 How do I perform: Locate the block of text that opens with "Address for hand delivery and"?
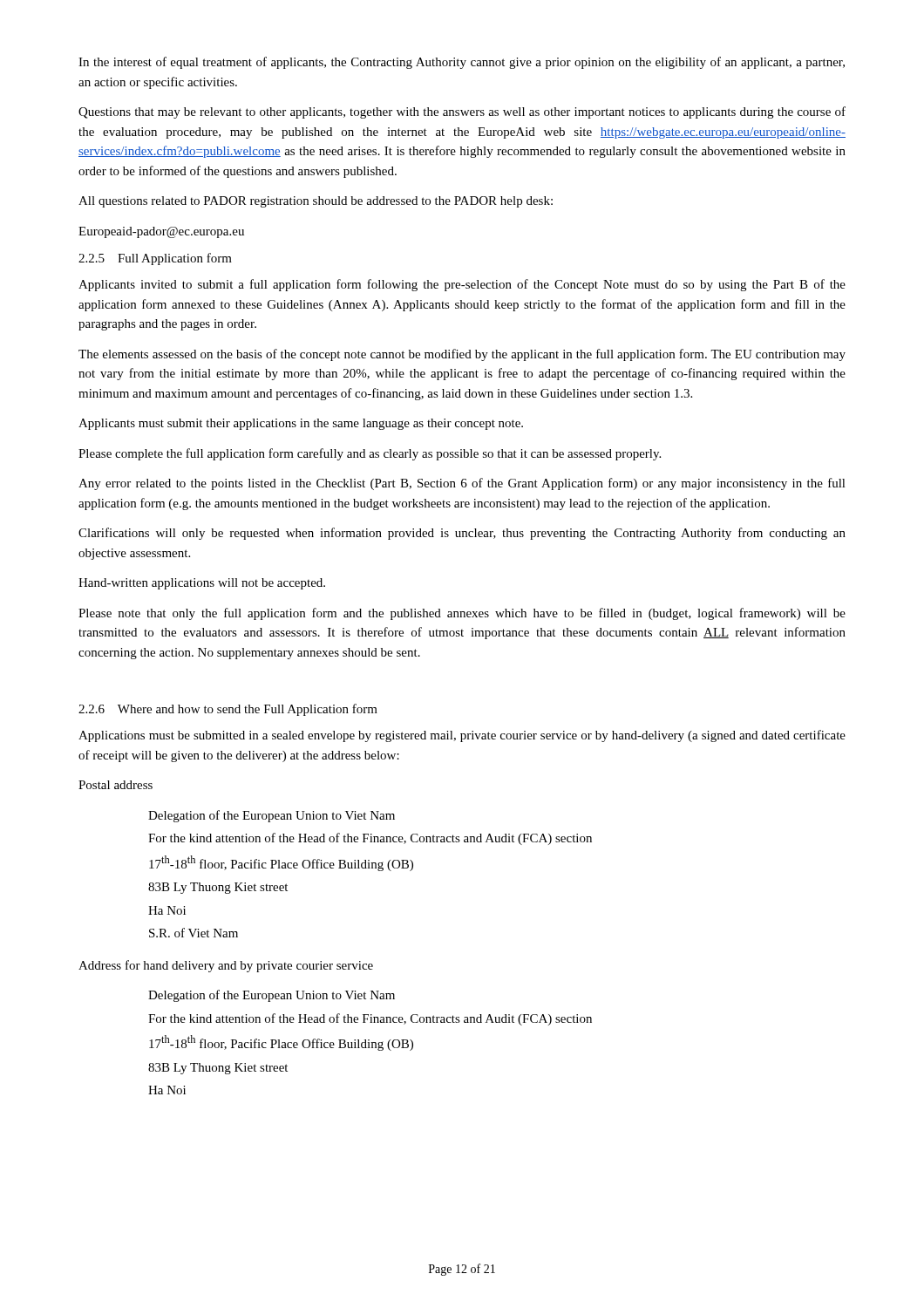coord(226,965)
